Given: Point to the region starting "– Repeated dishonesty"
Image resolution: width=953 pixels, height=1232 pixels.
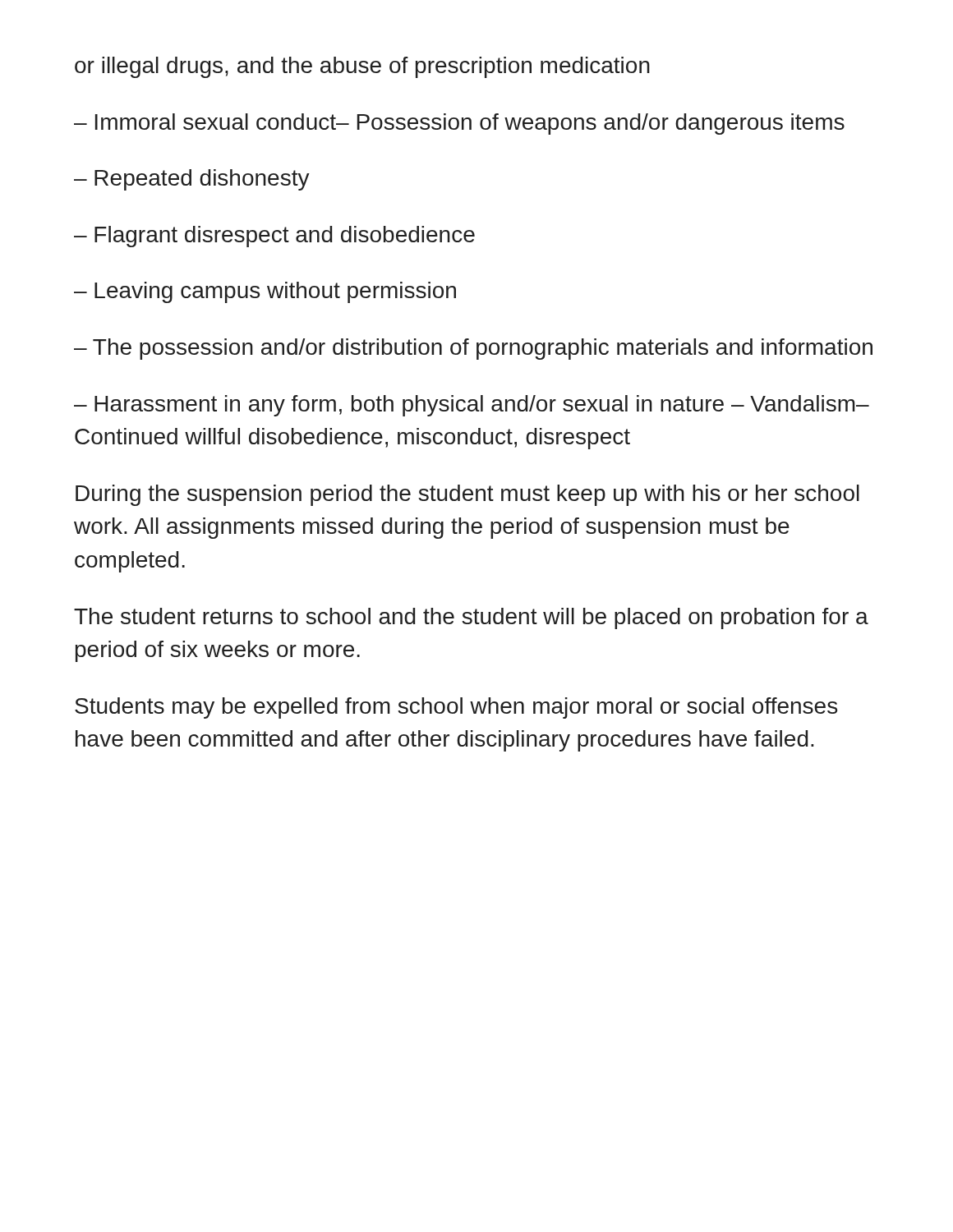Looking at the screenshot, I should coord(192,178).
